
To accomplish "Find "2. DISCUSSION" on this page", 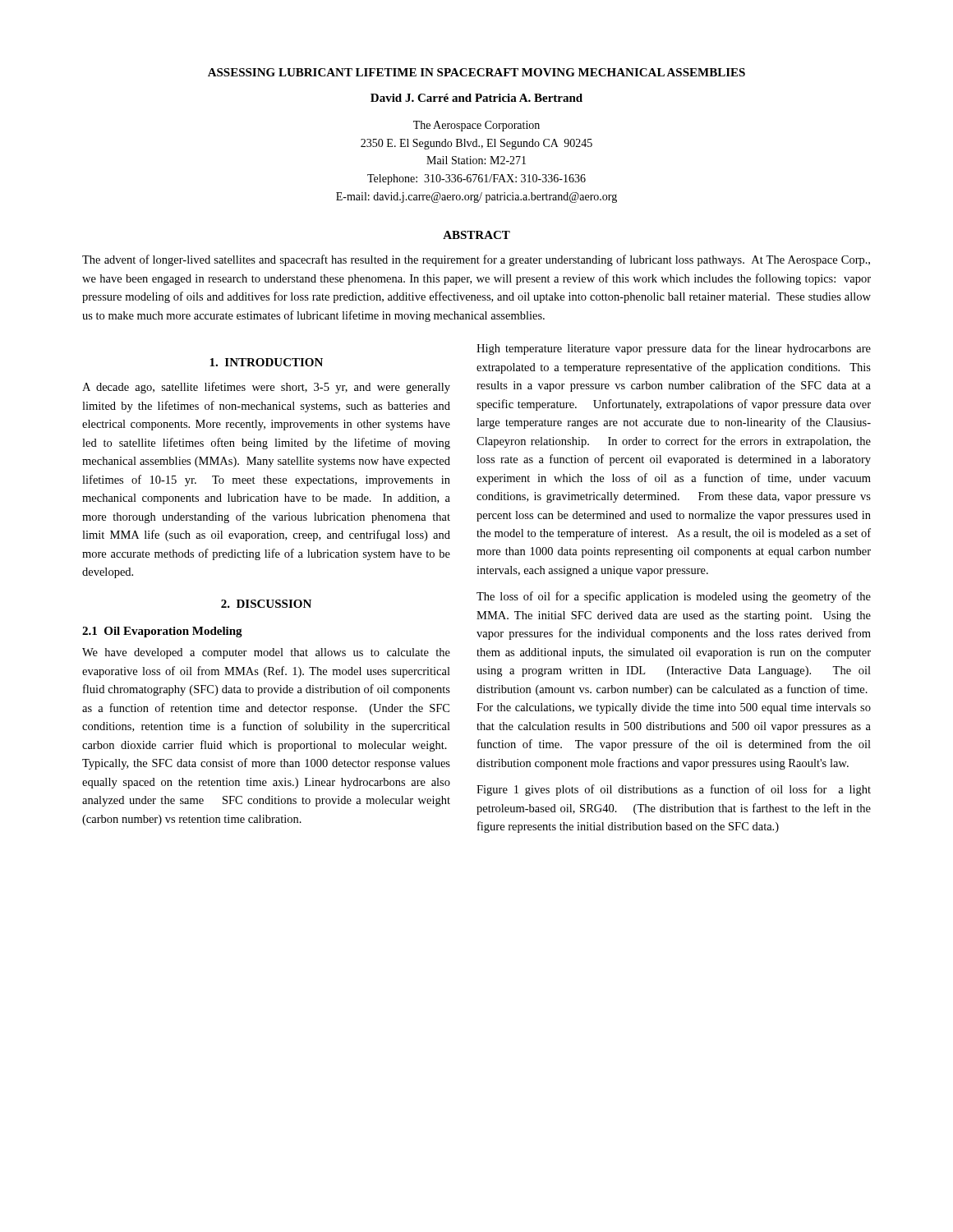I will (266, 604).
